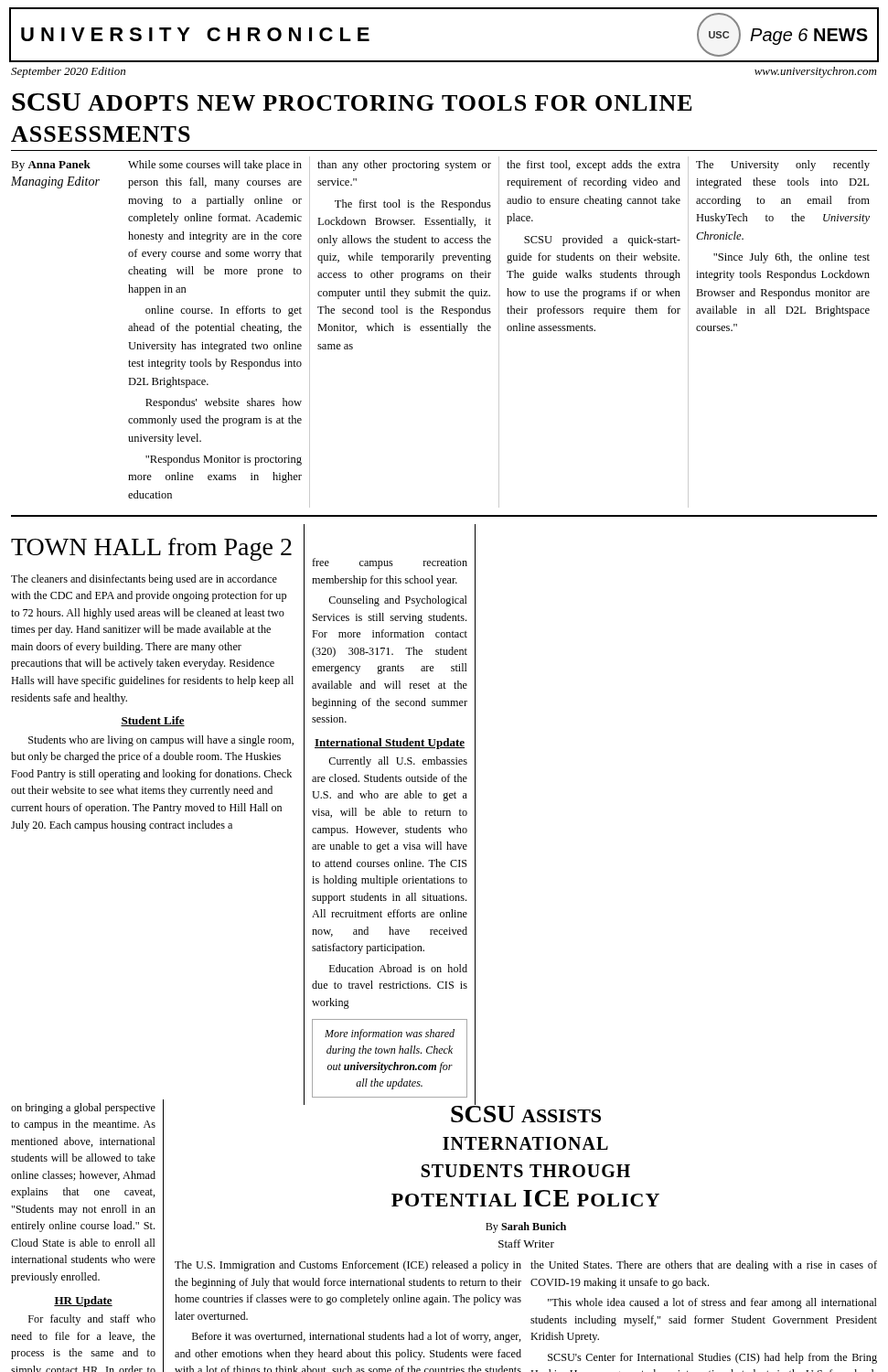Navigate to the text starting "the first tool, except adds"

(593, 247)
